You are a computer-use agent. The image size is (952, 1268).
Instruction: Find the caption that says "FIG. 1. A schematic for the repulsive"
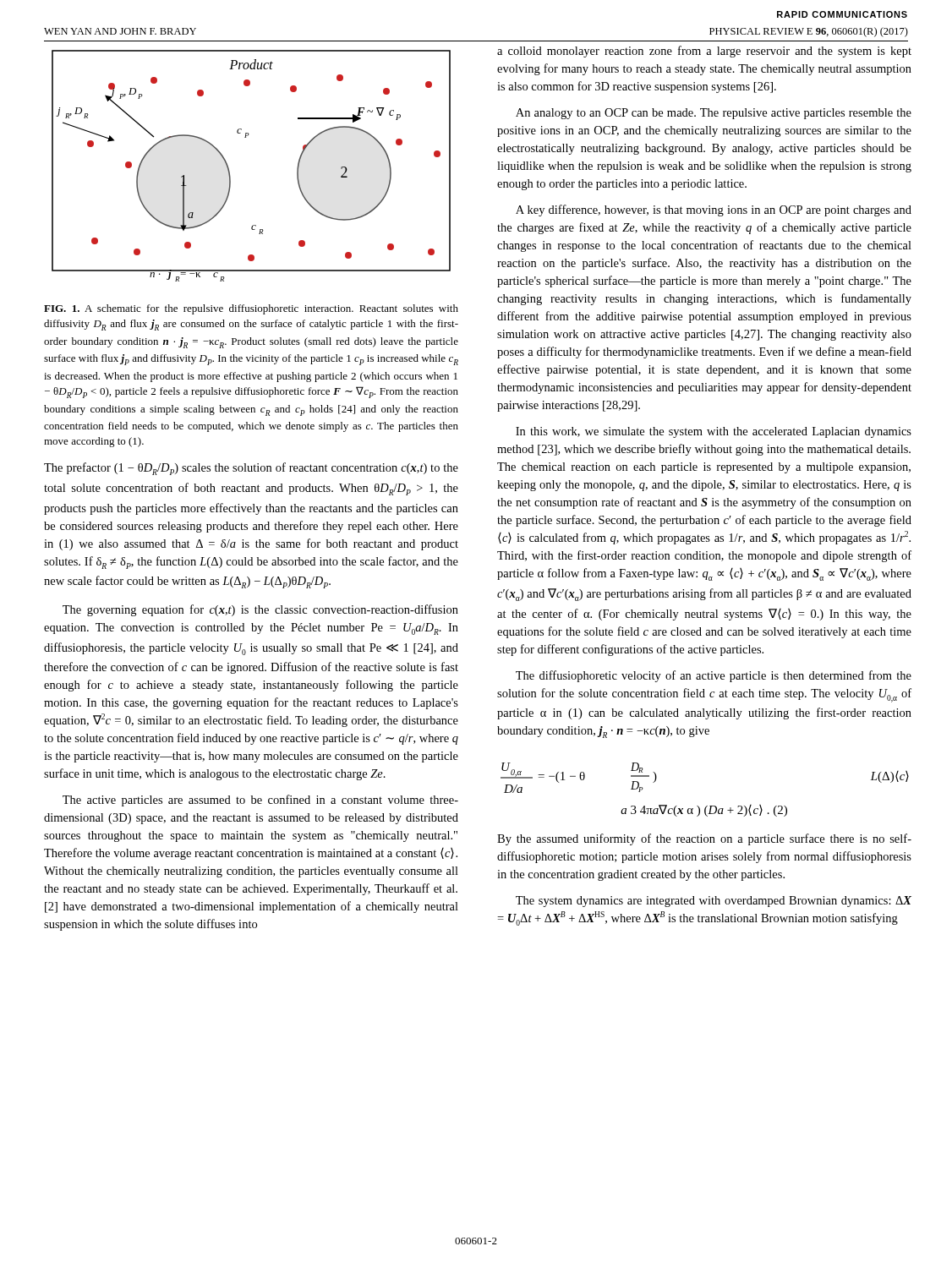coord(251,375)
